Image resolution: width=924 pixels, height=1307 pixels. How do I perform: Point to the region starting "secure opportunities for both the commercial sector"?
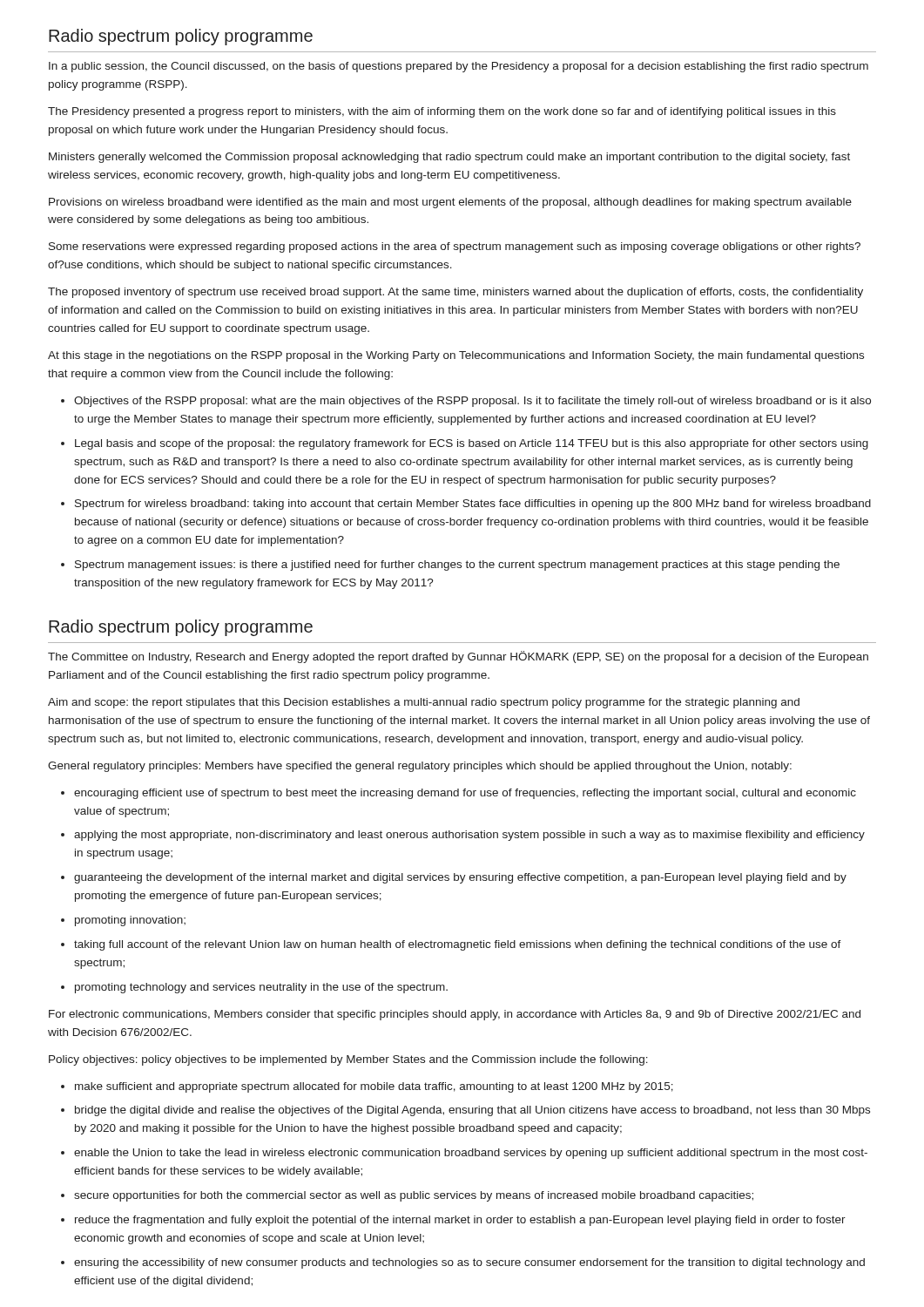pyautogui.click(x=414, y=1195)
